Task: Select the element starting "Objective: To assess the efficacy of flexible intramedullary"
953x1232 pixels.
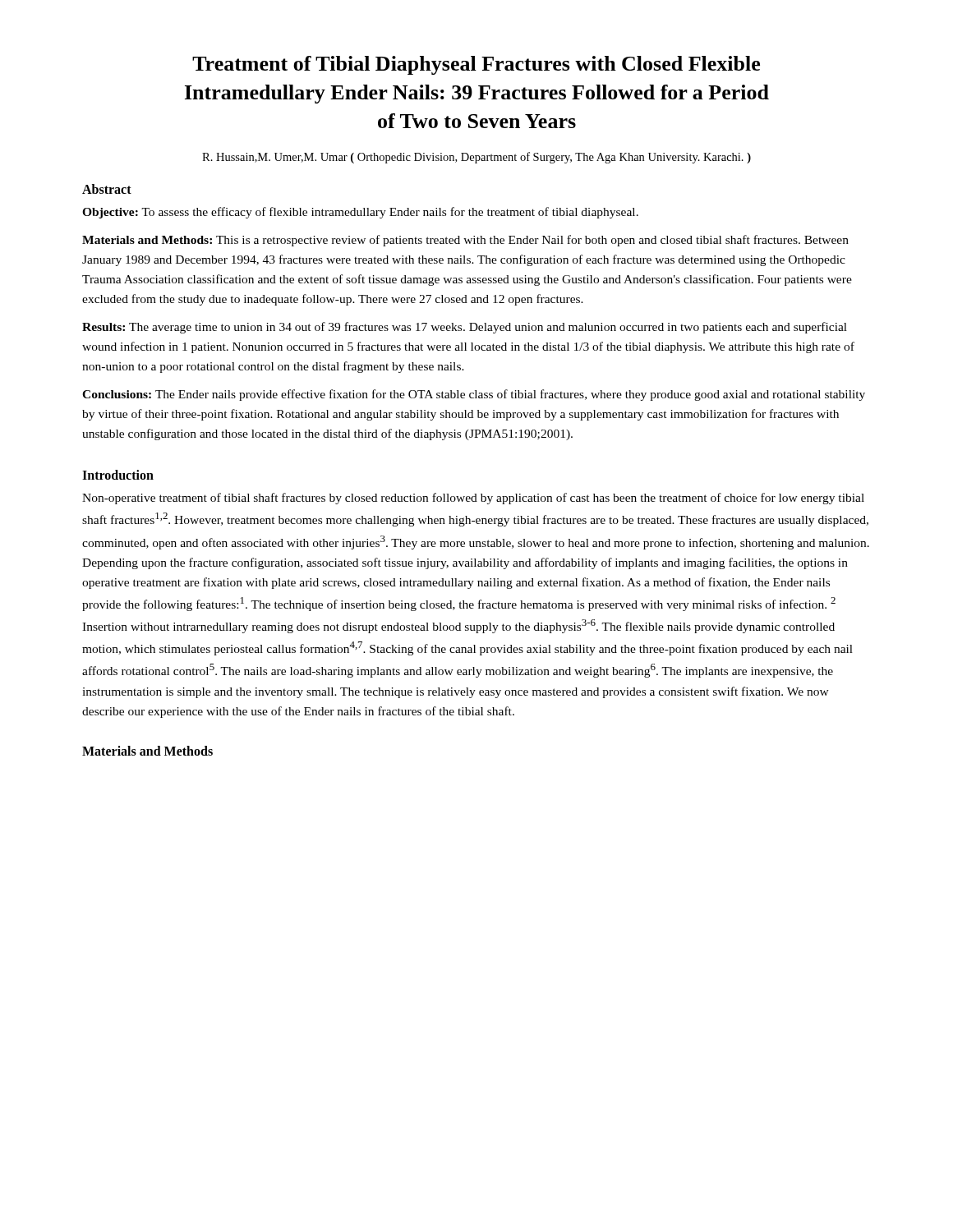Action: (360, 212)
